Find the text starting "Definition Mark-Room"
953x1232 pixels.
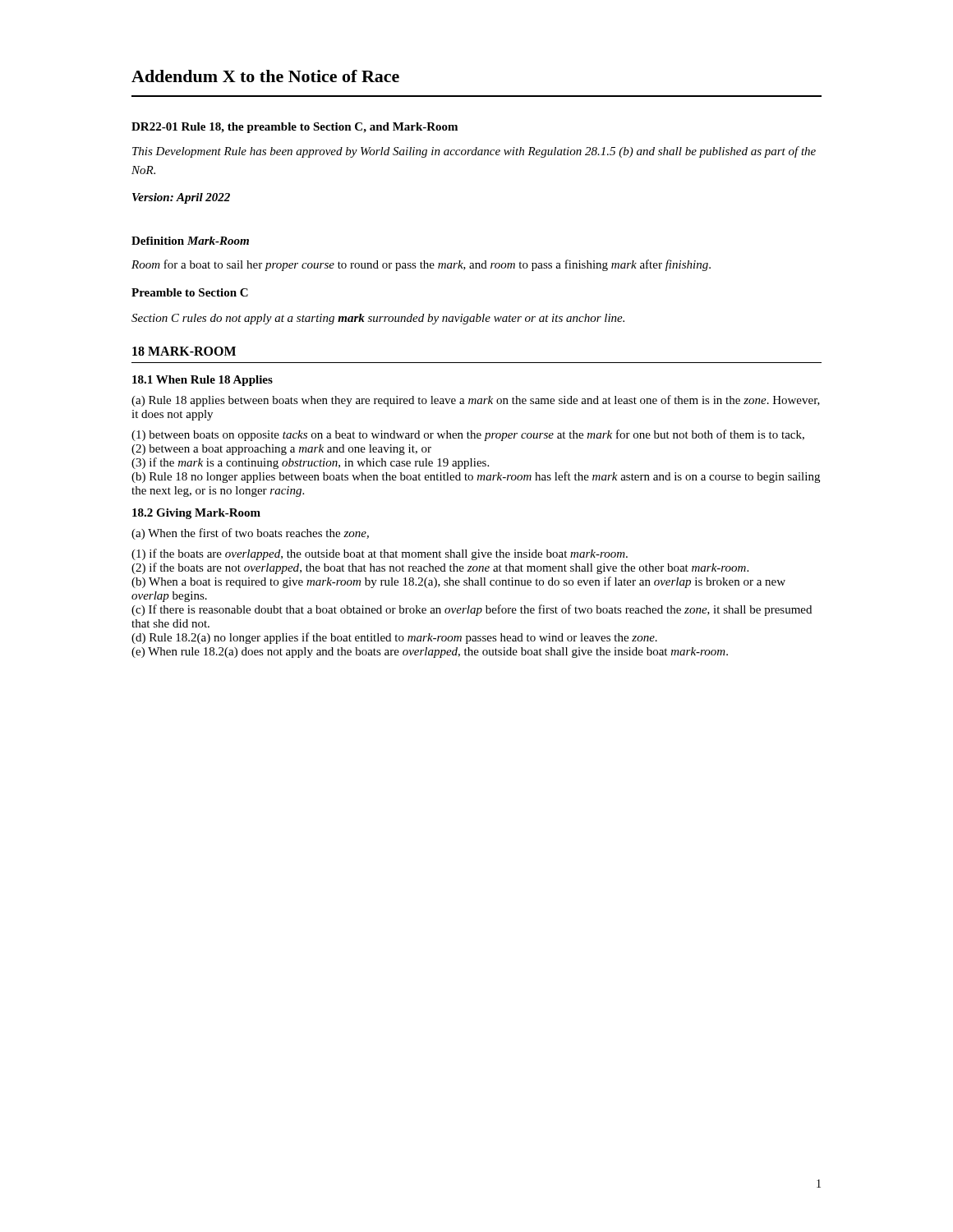pyautogui.click(x=190, y=241)
